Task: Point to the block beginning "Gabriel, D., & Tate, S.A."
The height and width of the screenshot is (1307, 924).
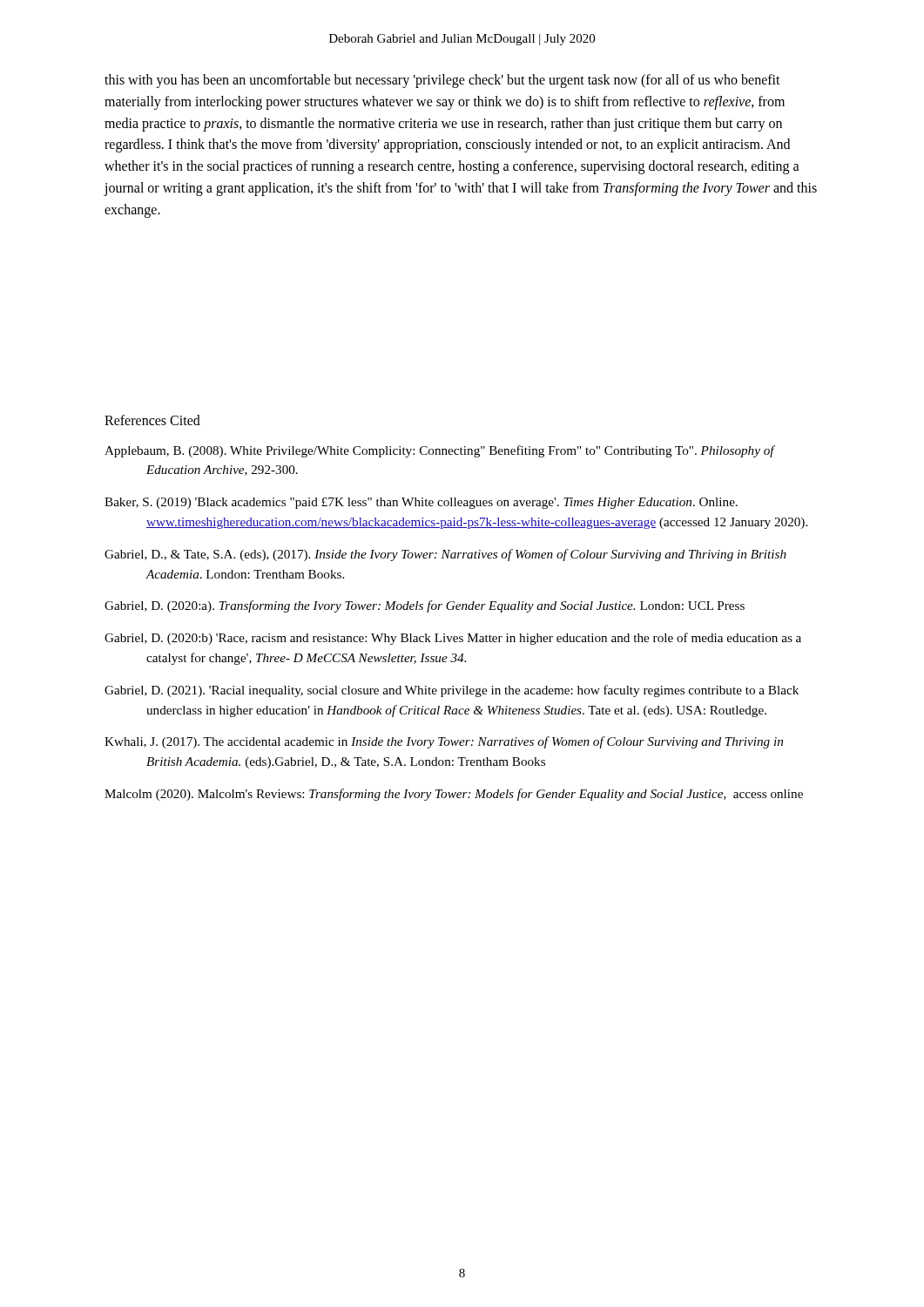Action: 445,563
